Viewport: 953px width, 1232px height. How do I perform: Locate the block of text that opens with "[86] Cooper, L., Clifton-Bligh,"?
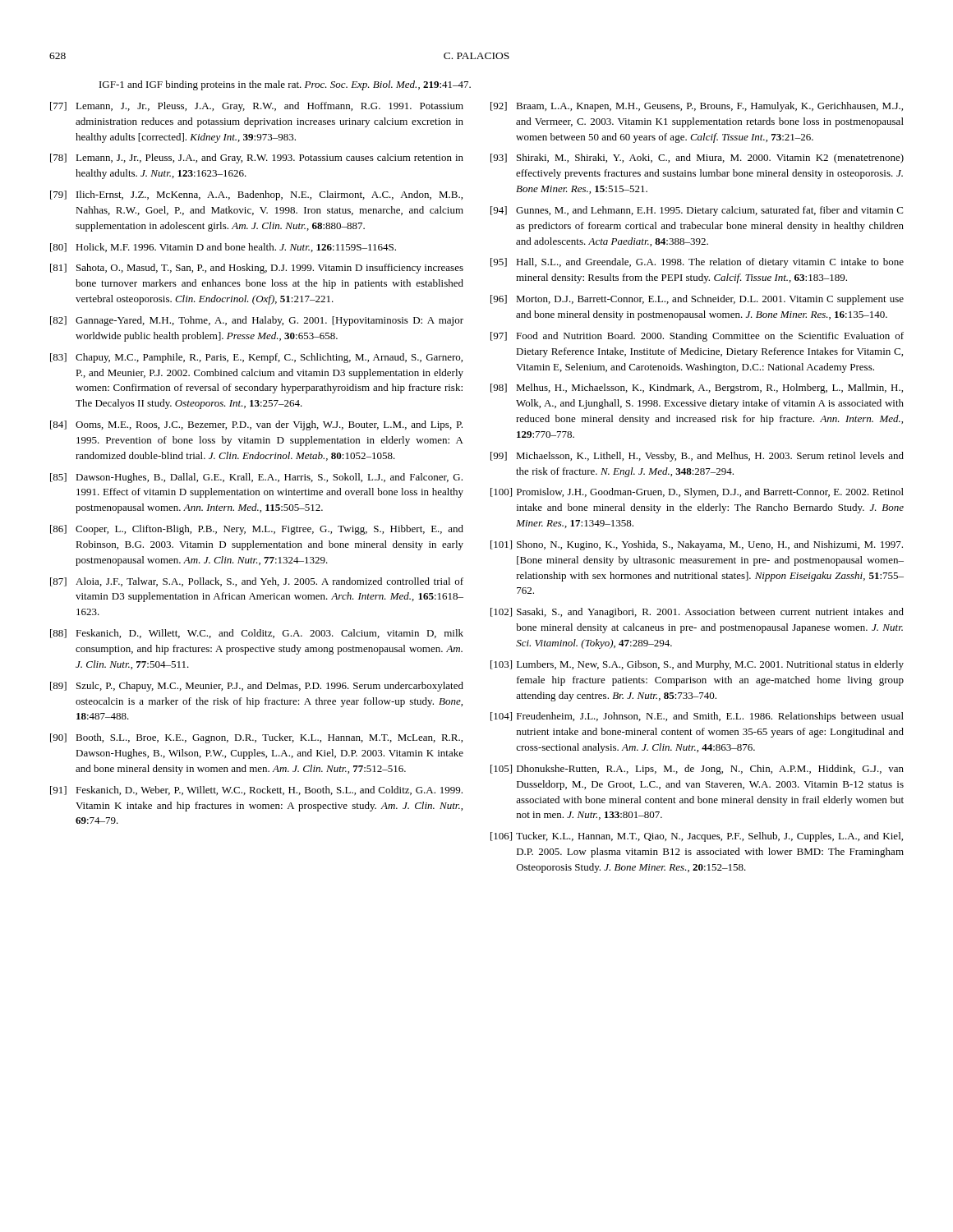tap(256, 545)
